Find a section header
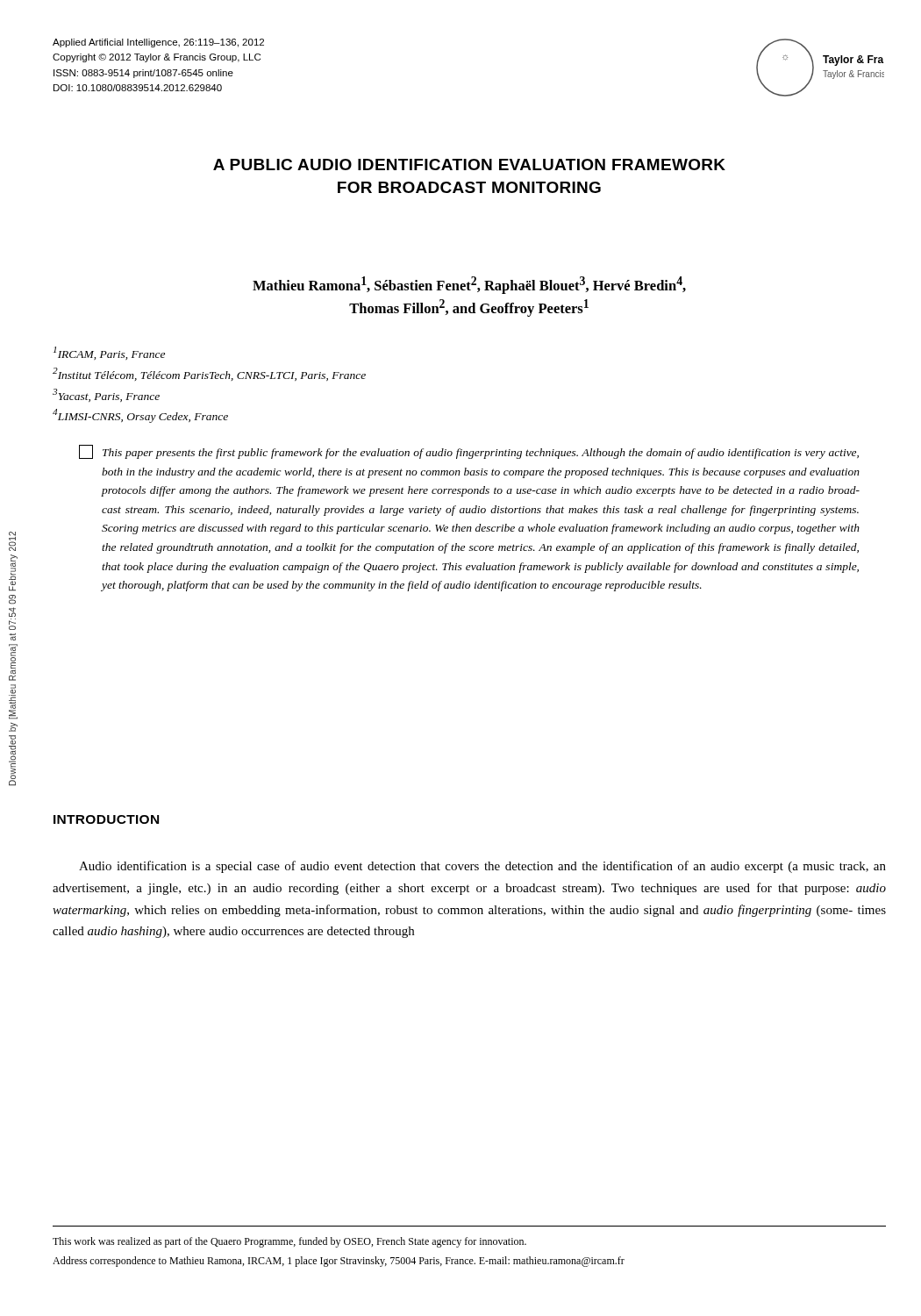The image size is (921, 1316). tap(469, 819)
